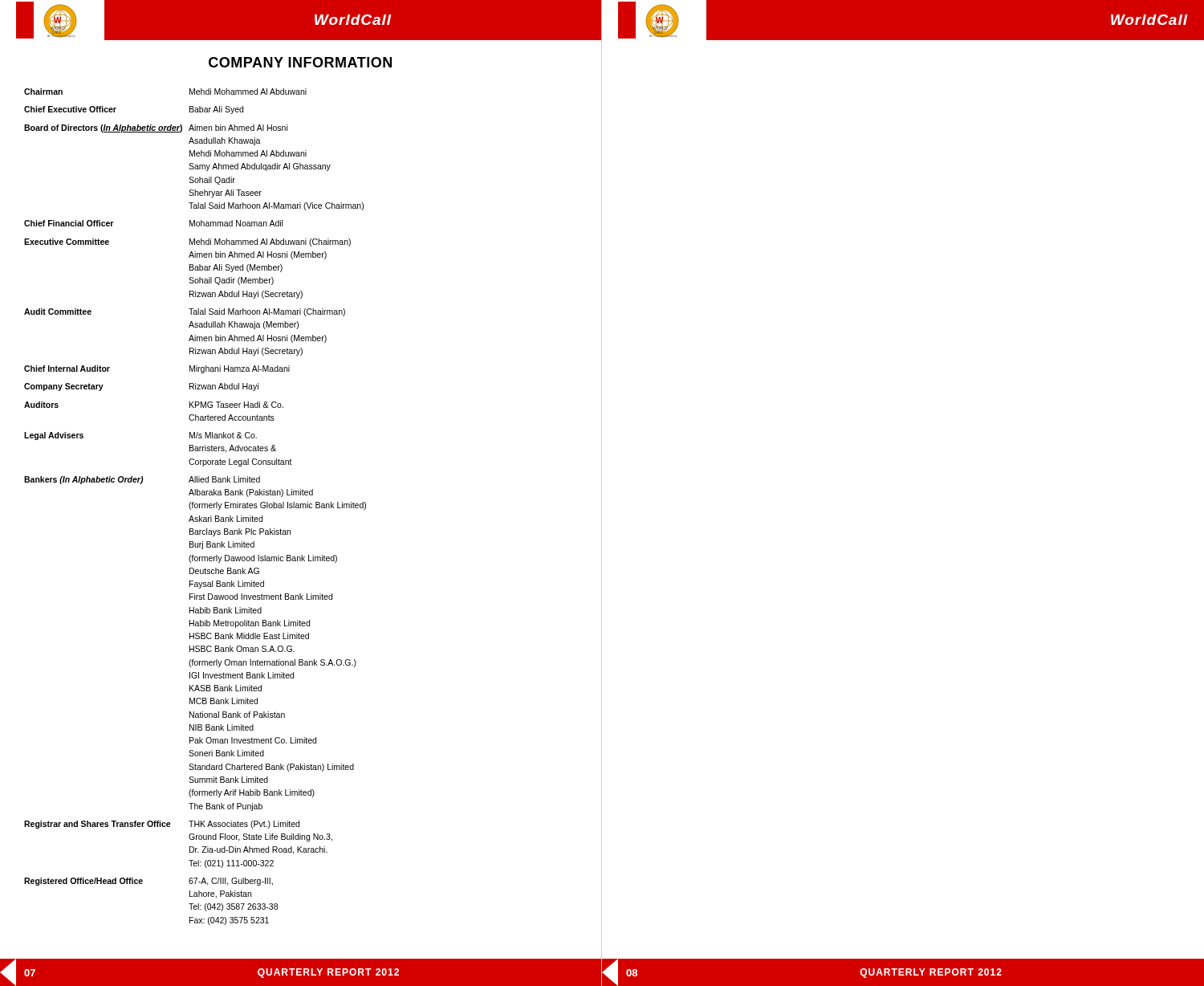Find the table that mentions "Babar Ali Syed"
This screenshot has width=1204, height=986.
301,506
